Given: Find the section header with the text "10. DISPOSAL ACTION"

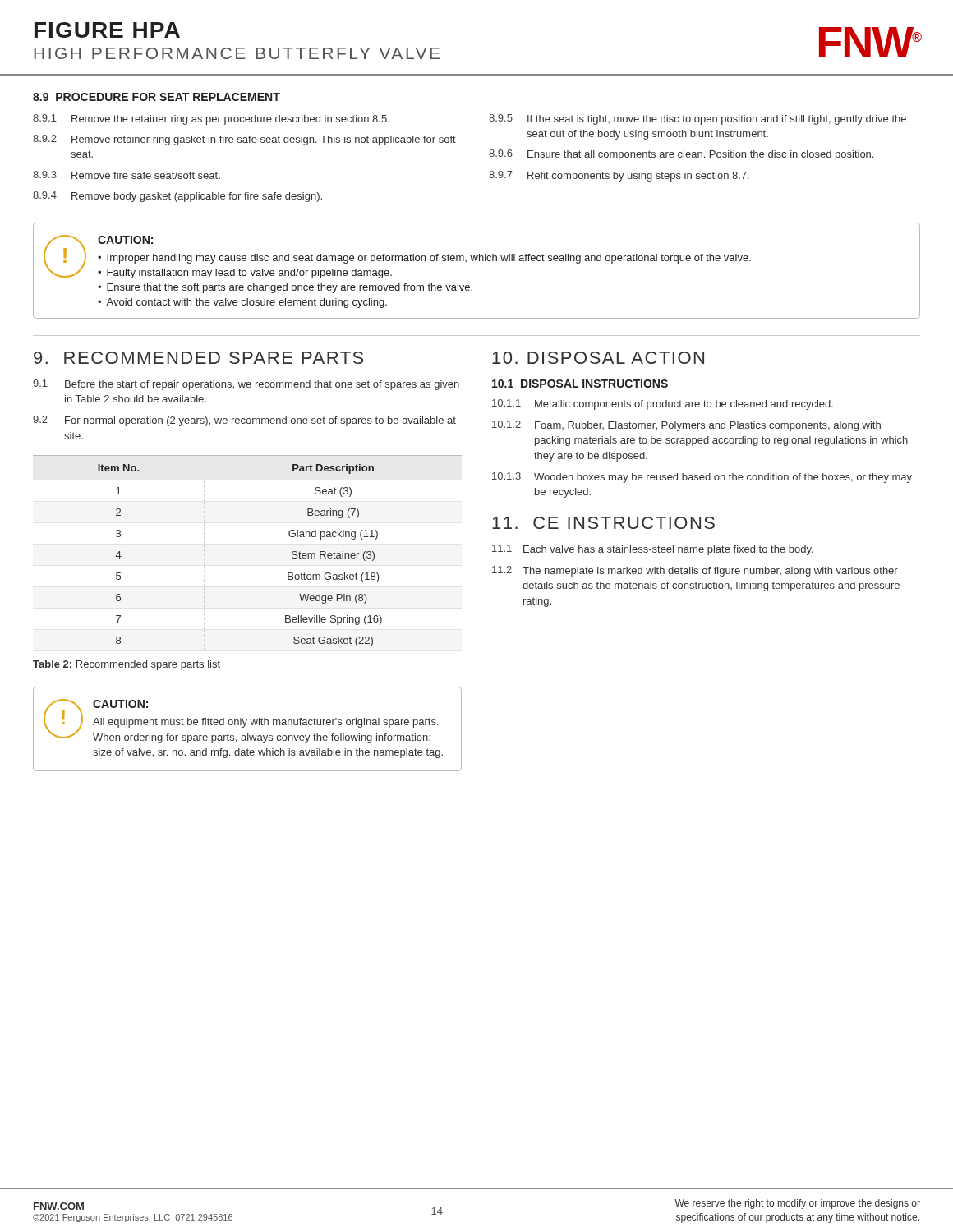Looking at the screenshot, I should pos(599,358).
